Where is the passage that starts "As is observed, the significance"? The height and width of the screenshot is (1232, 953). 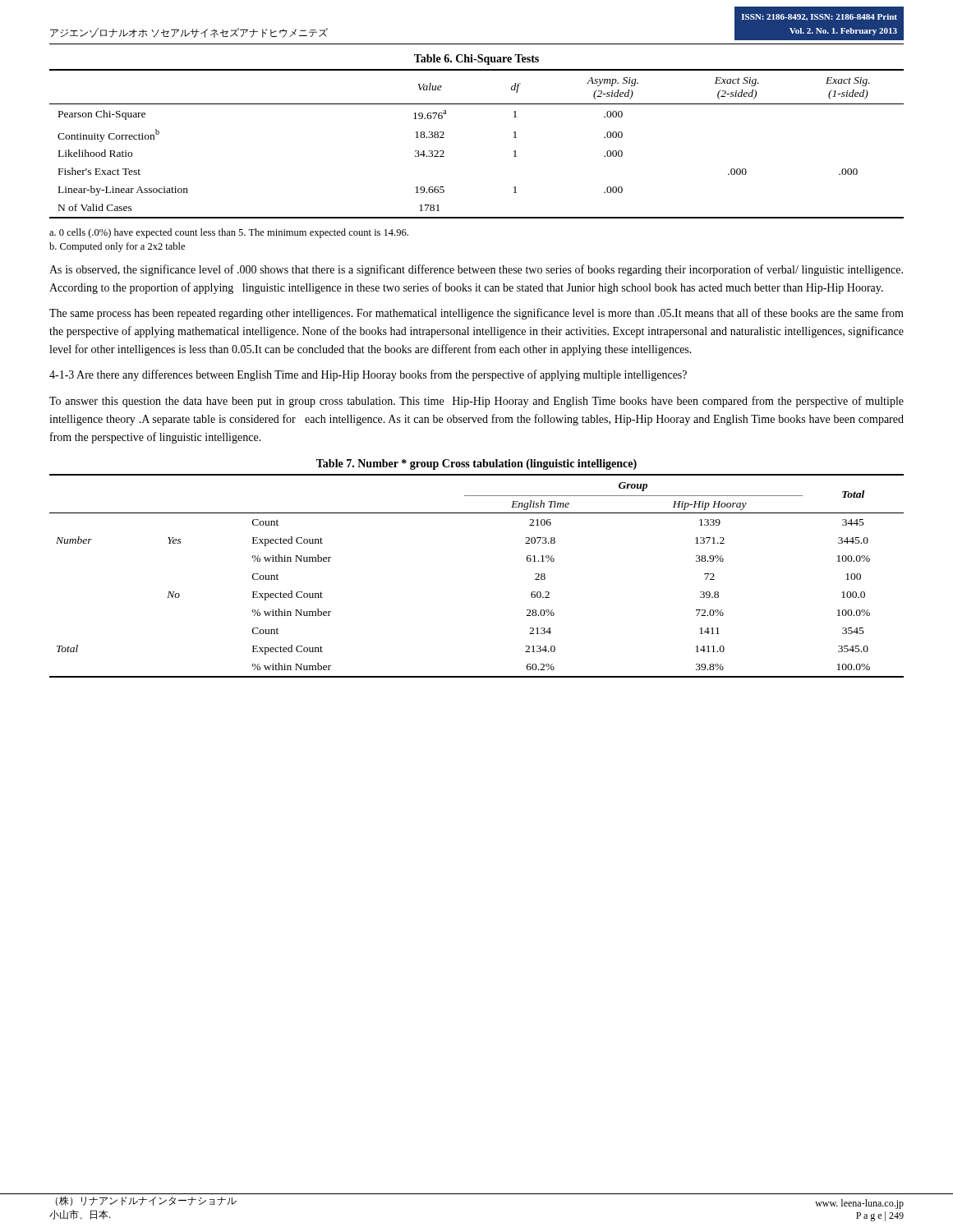[x=476, y=279]
